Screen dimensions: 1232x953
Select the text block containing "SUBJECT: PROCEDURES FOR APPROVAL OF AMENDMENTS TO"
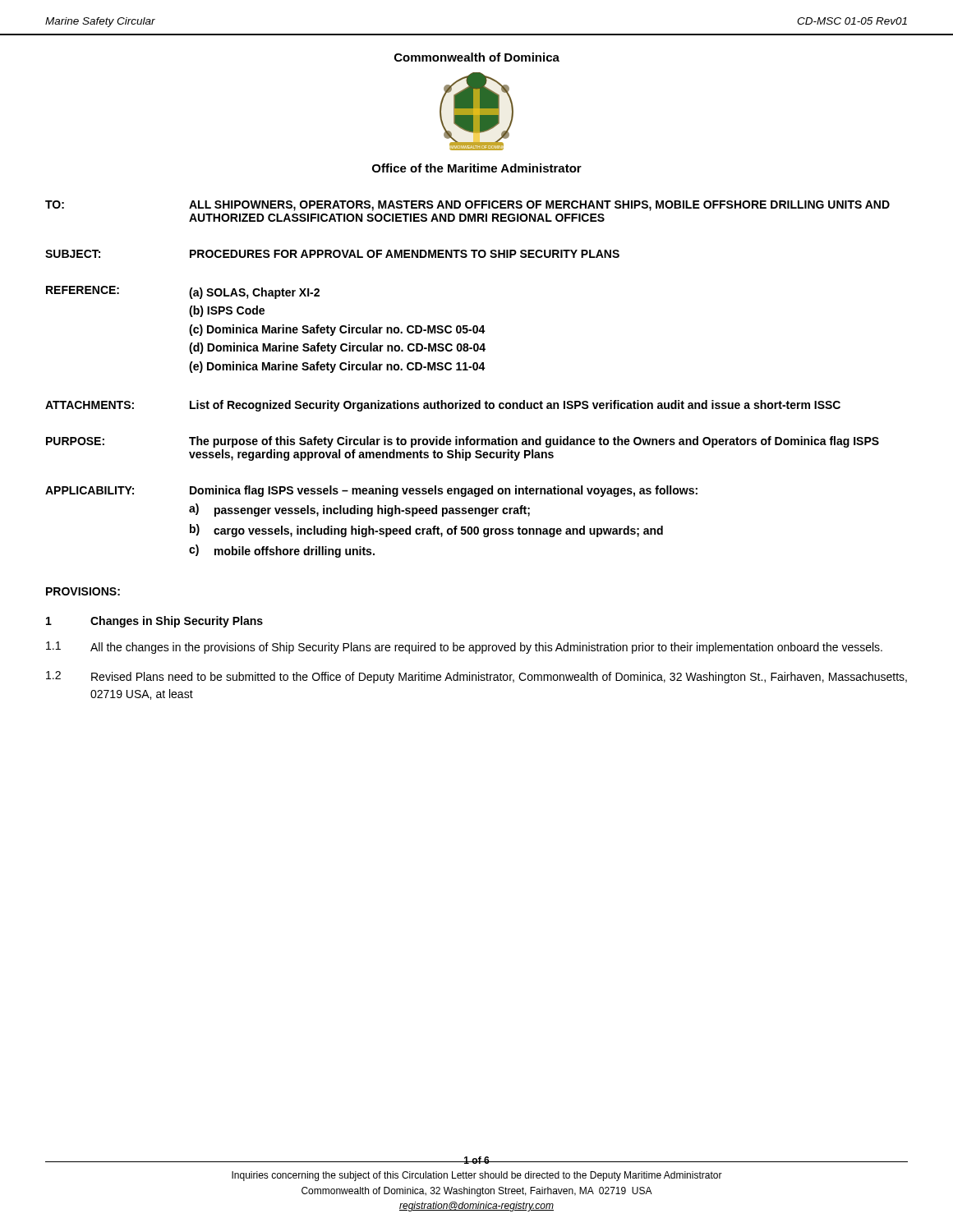pyautogui.click(x=476, y=254)
